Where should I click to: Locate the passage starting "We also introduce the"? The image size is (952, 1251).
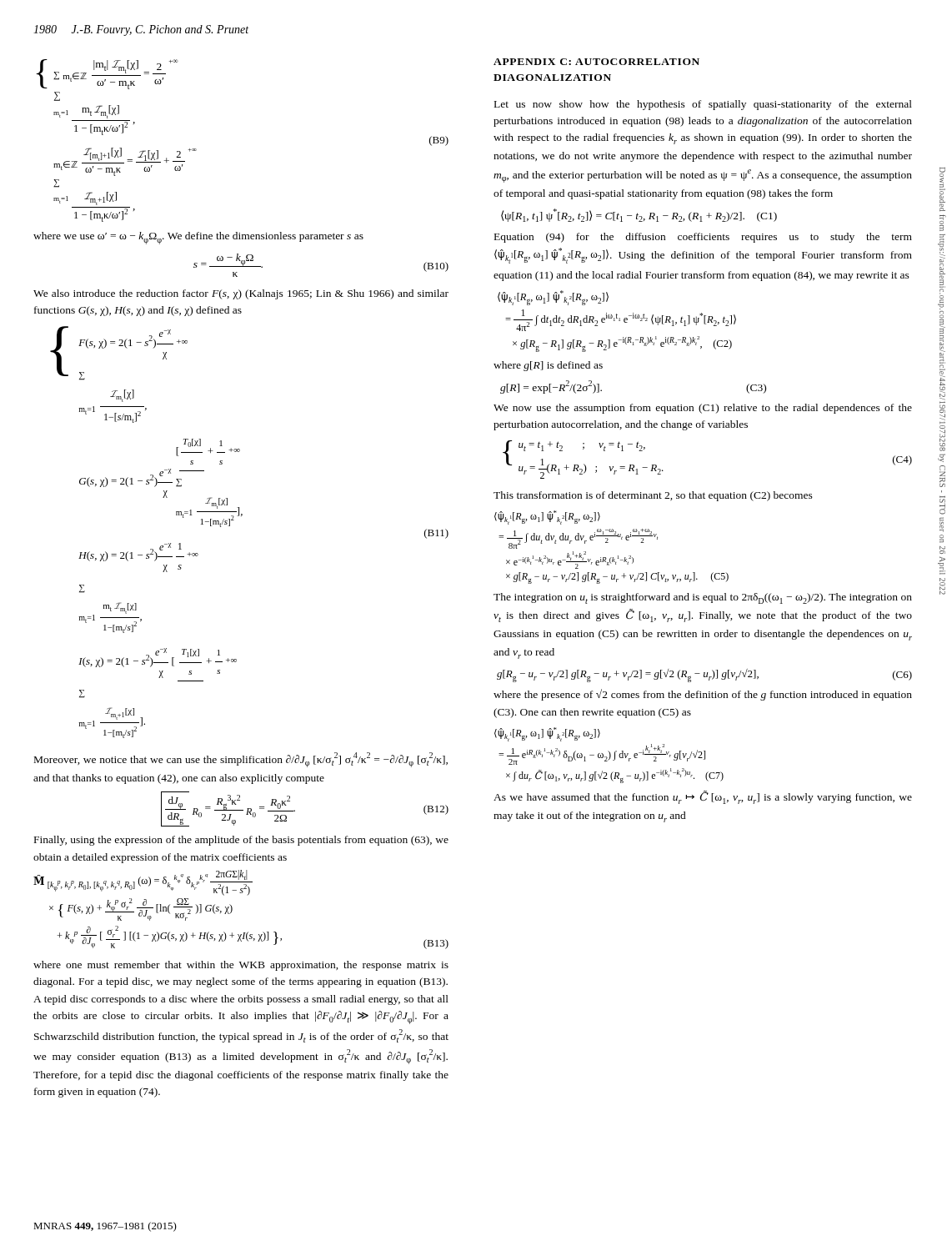point(241,302)
